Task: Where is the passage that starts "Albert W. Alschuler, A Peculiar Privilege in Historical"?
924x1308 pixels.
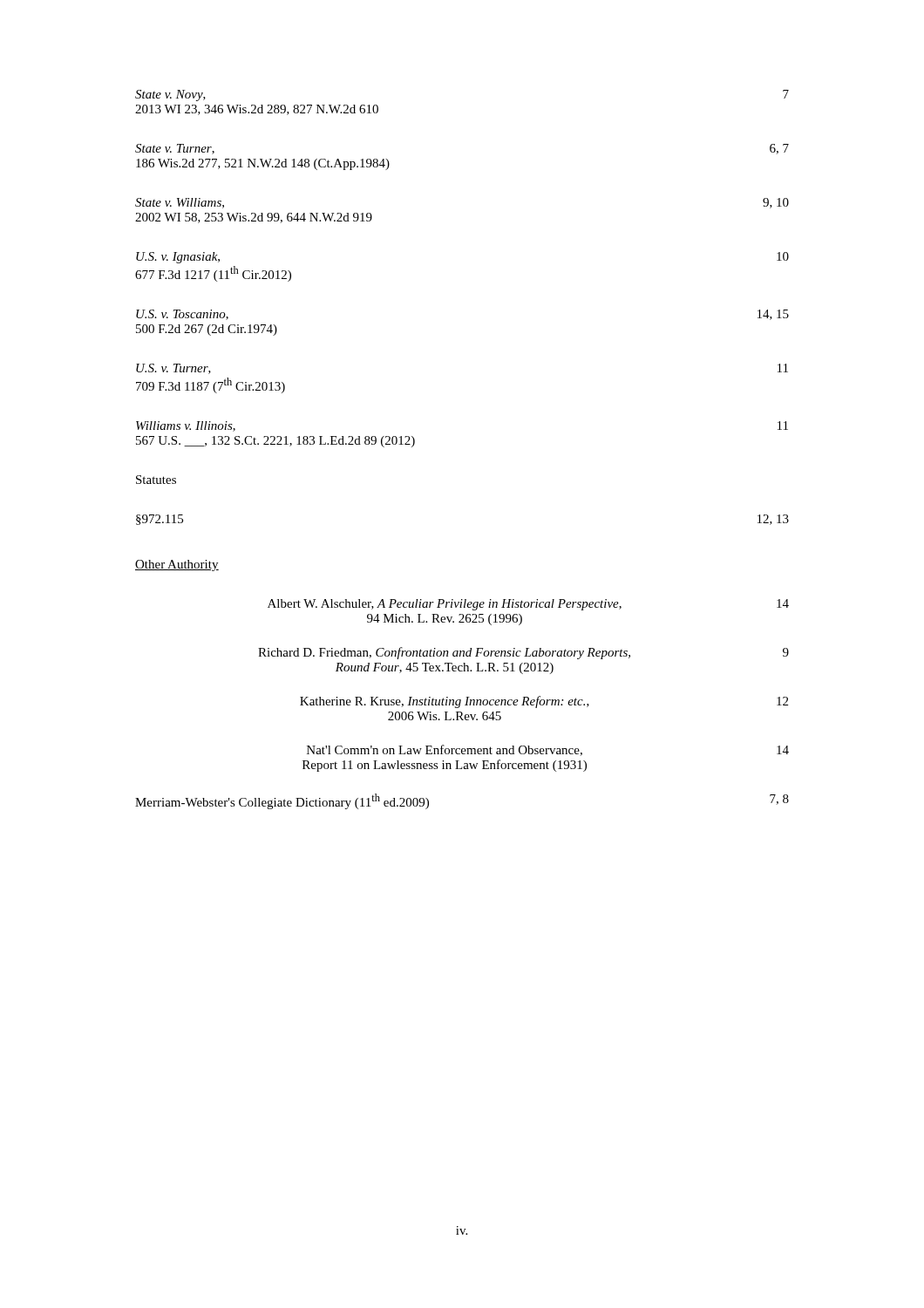Action: [462, 611]
